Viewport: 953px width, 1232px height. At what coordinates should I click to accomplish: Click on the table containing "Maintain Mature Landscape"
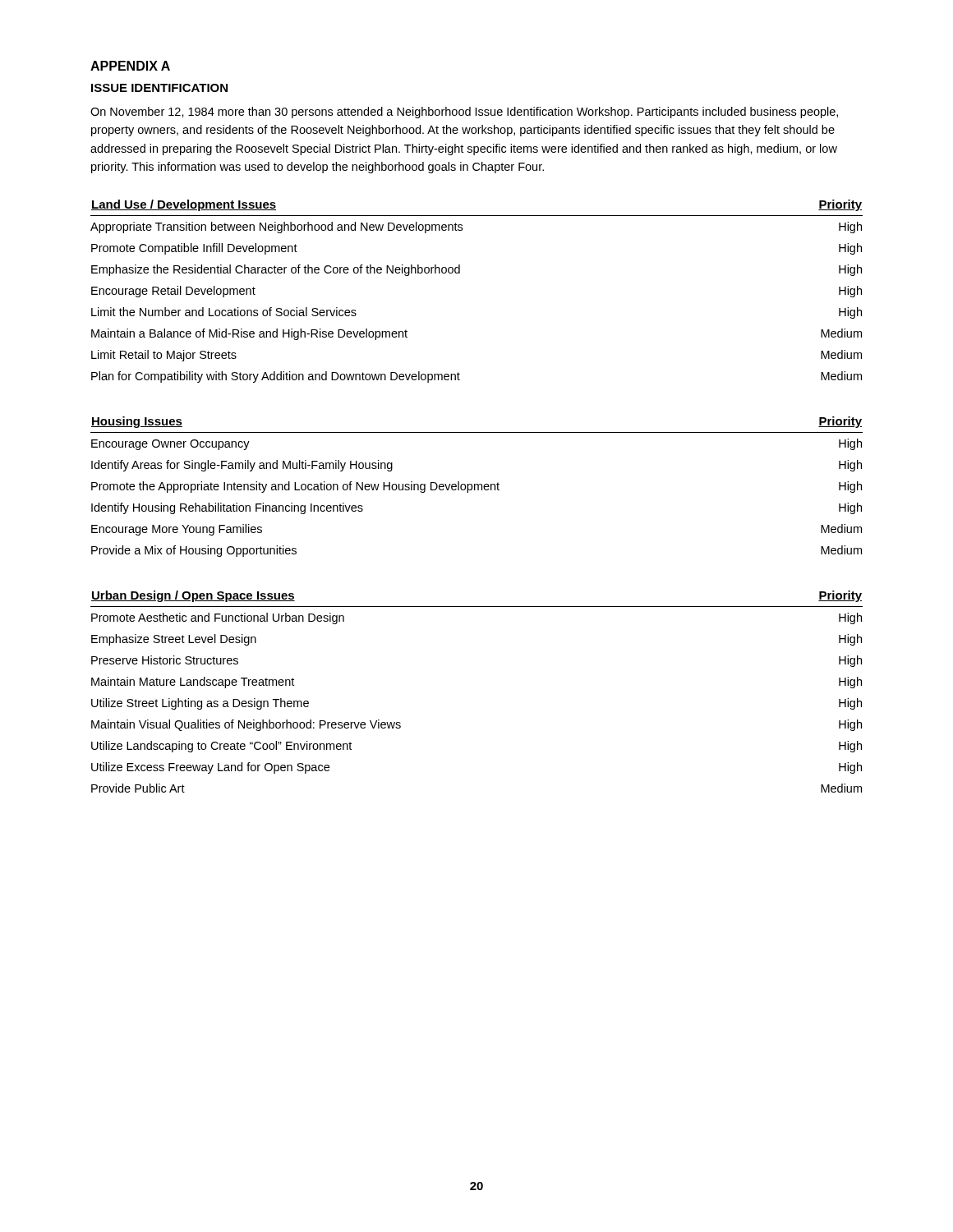point(476,693)
